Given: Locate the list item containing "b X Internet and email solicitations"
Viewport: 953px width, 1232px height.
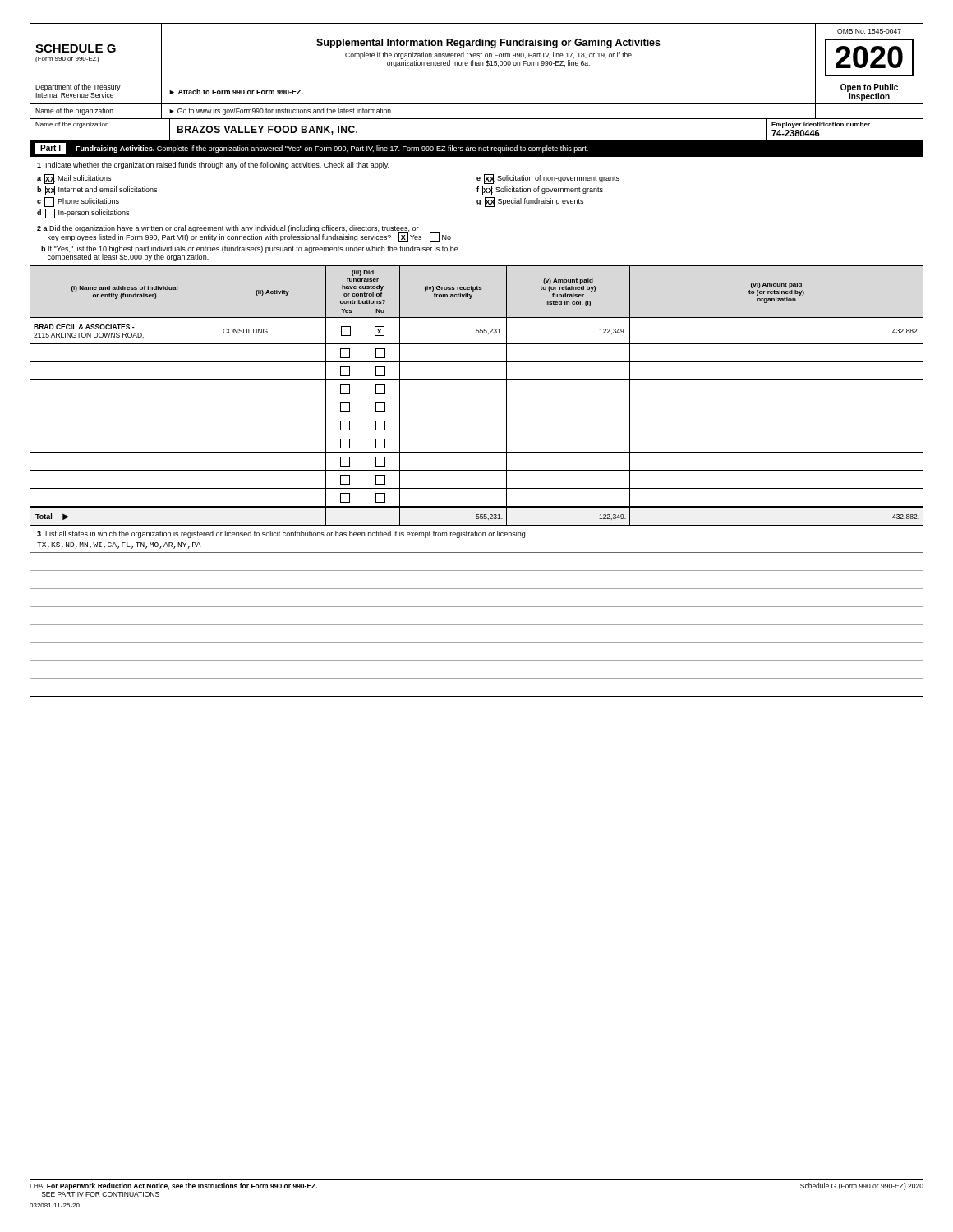Looking at the screenshot, I should pos(97,191).
